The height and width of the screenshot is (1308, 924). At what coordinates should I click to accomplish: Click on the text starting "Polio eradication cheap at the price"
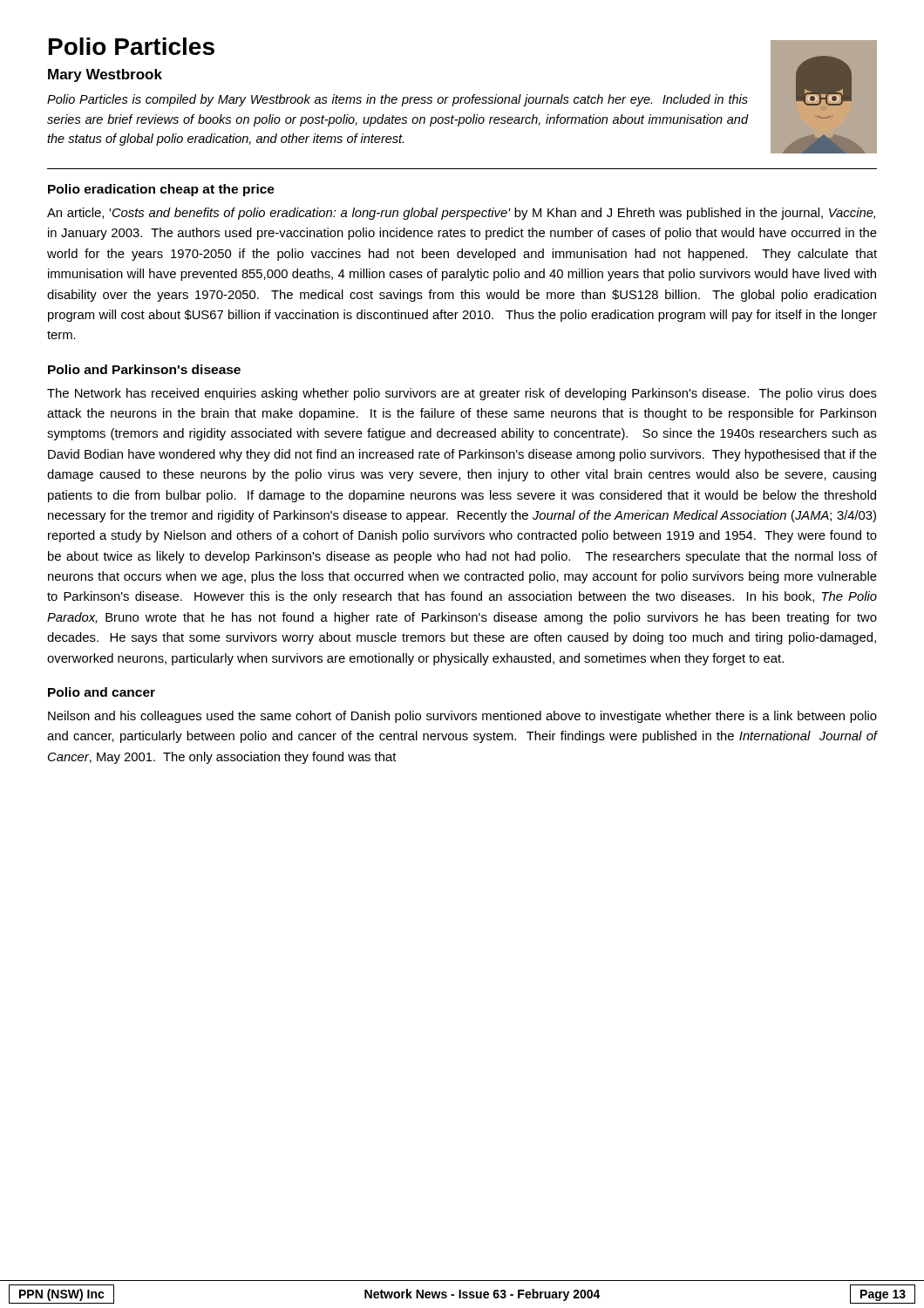tap(161, 190)
